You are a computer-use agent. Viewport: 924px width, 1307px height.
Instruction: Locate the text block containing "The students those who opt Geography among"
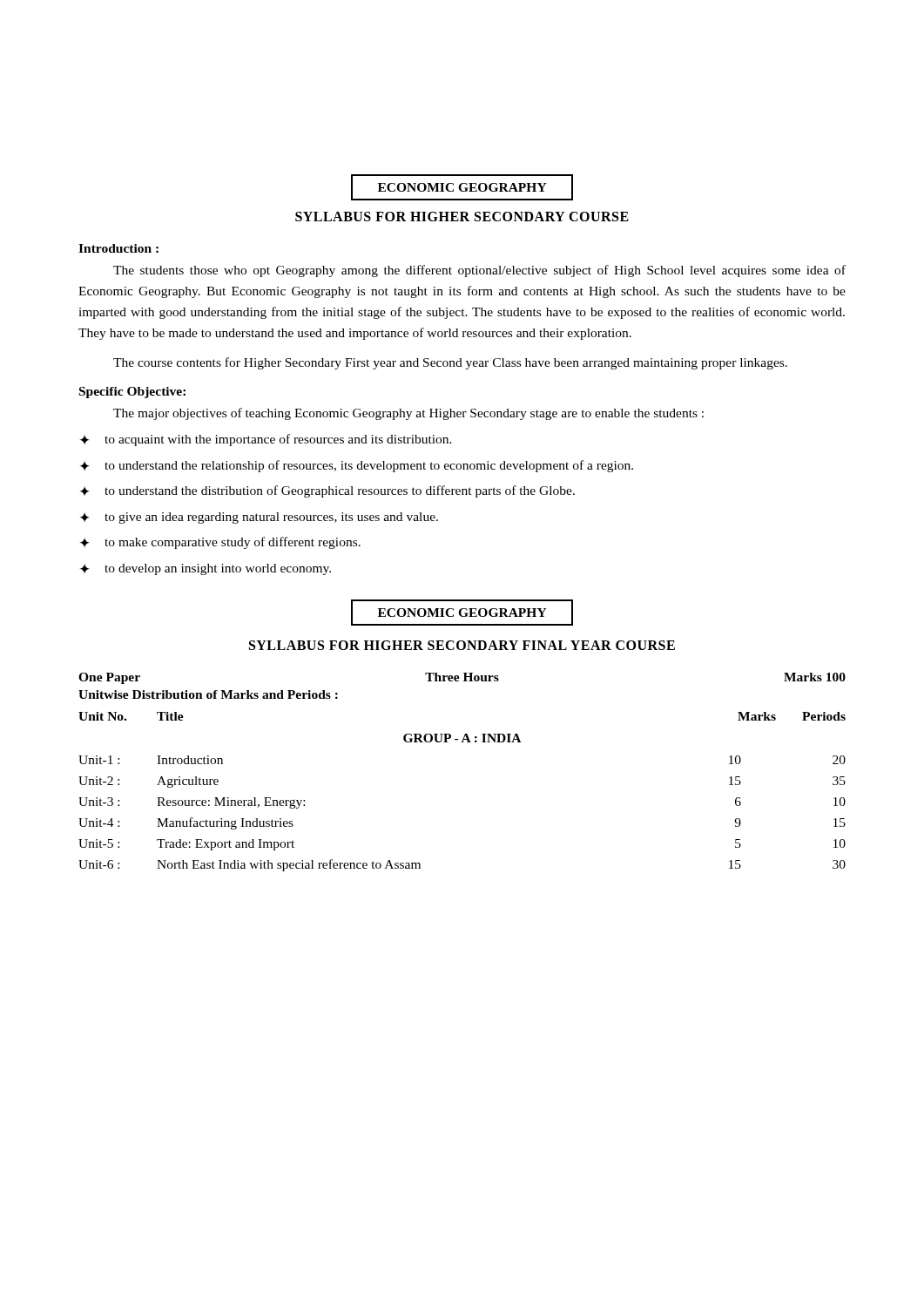[462, 316]
